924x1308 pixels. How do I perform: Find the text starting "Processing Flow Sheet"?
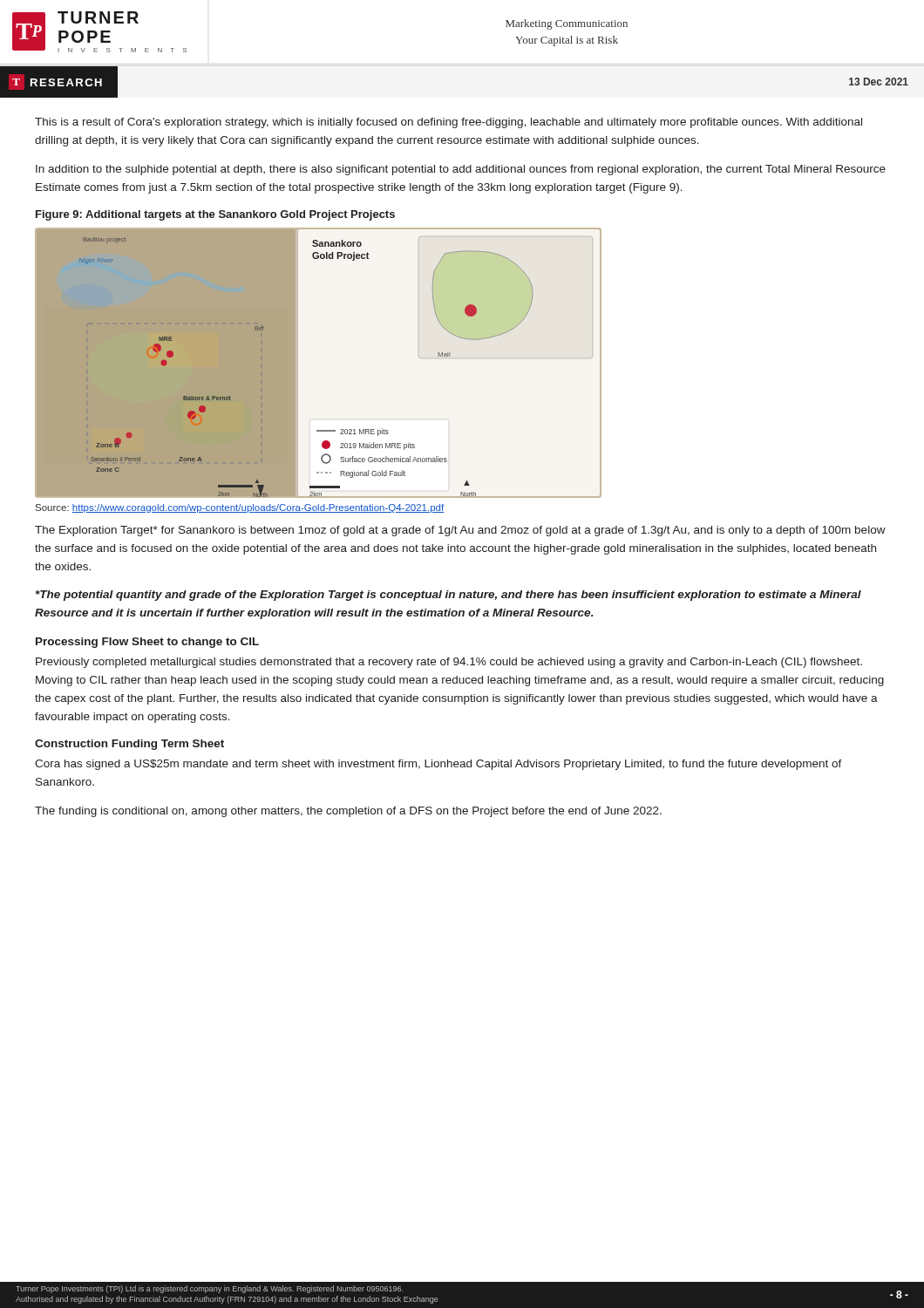147,642
